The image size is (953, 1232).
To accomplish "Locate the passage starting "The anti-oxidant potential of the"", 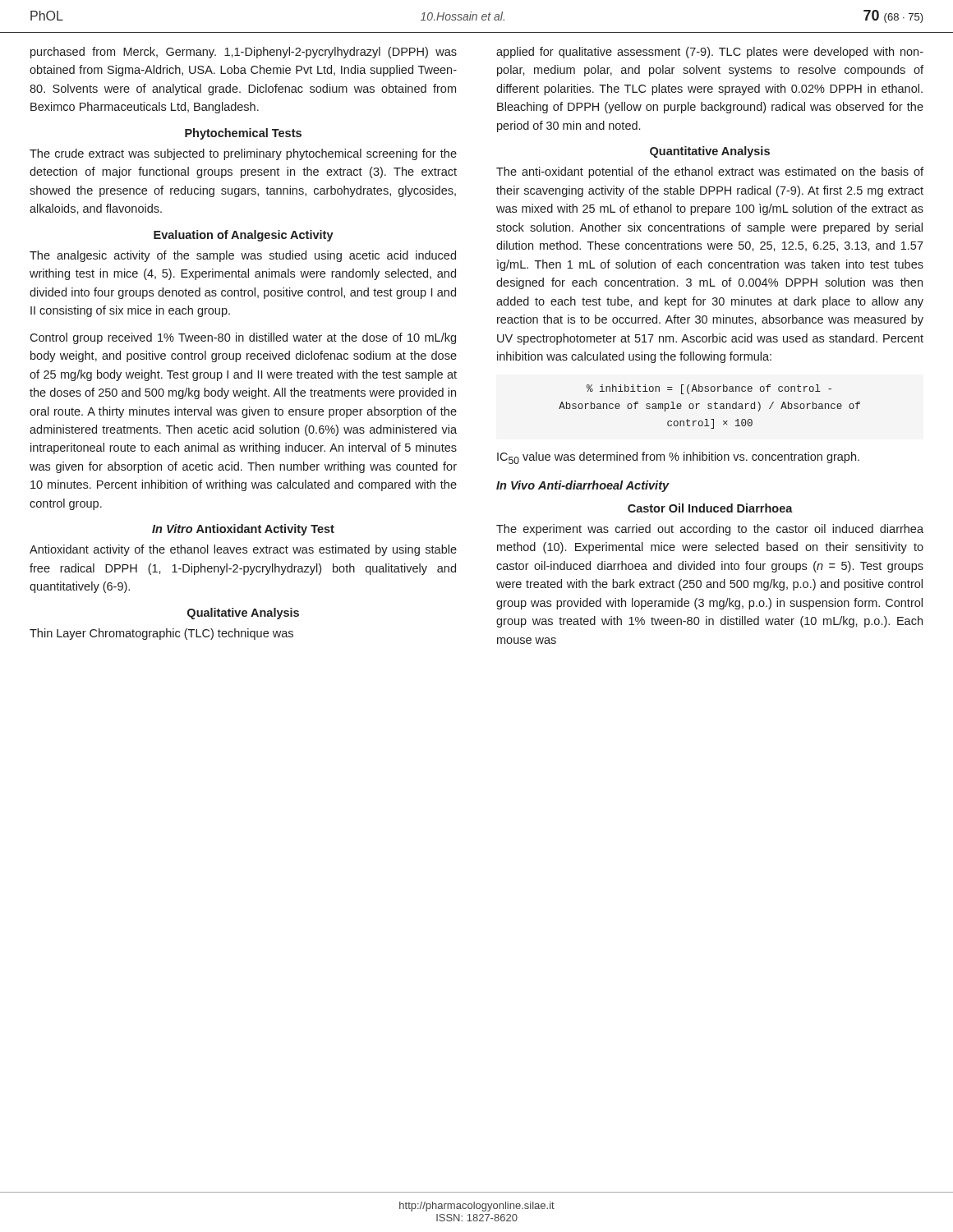I will coord(710,264).
